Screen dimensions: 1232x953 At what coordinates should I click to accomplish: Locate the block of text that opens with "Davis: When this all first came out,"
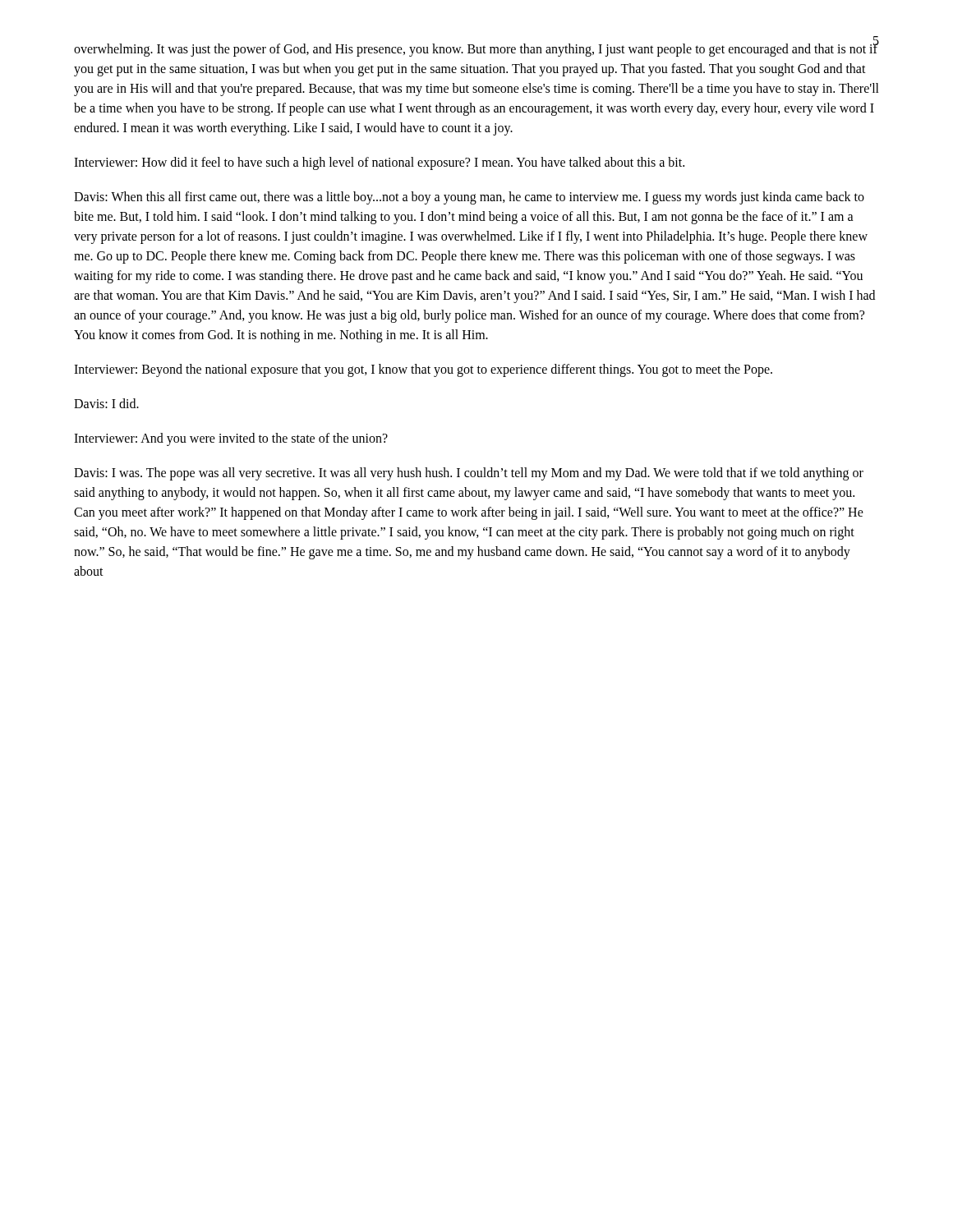coord(475,266)
